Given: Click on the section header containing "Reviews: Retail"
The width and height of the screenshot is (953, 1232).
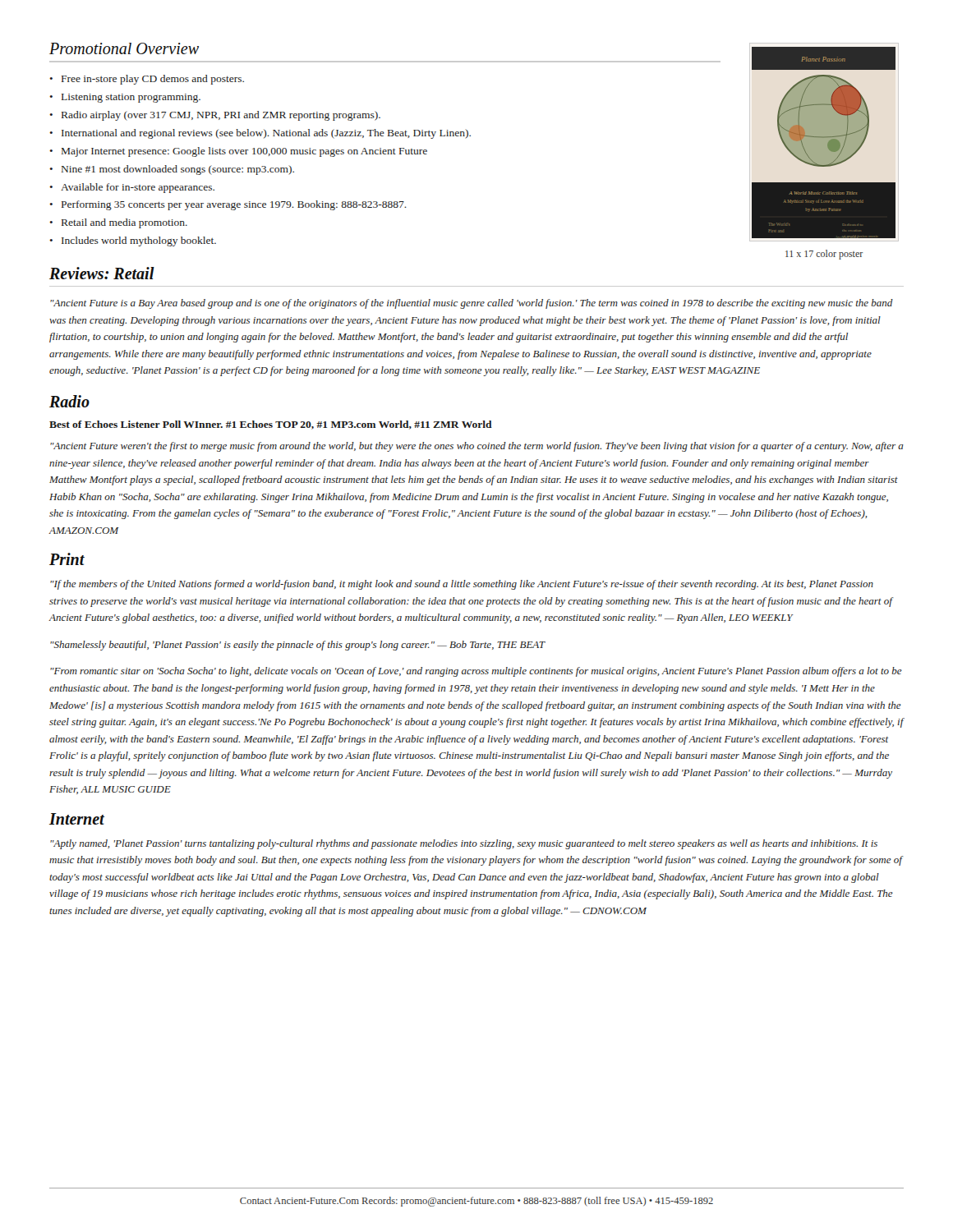Looking at the screenshot, I should click(x=476, y=276).
